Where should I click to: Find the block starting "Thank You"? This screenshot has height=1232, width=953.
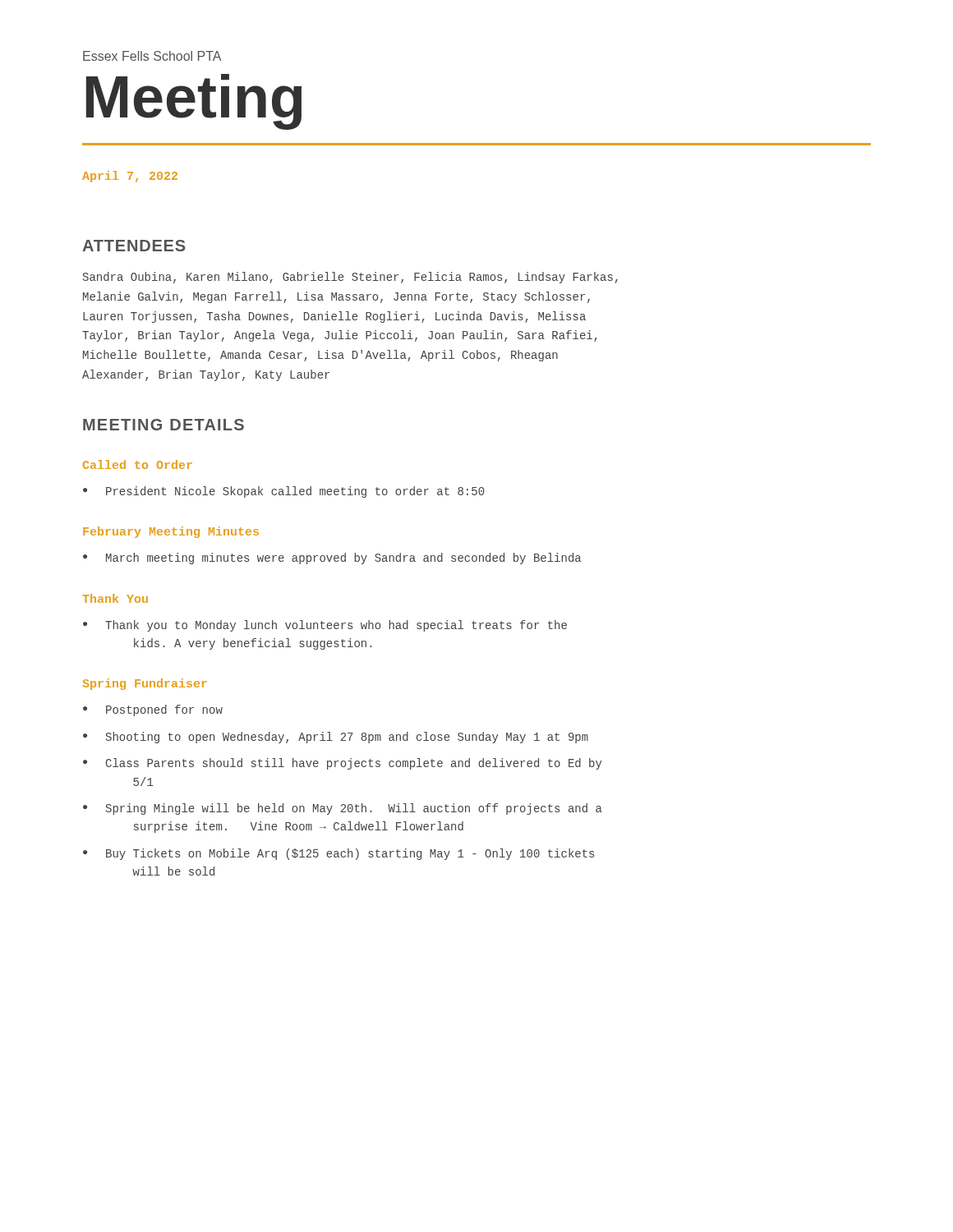click(115, 600)
